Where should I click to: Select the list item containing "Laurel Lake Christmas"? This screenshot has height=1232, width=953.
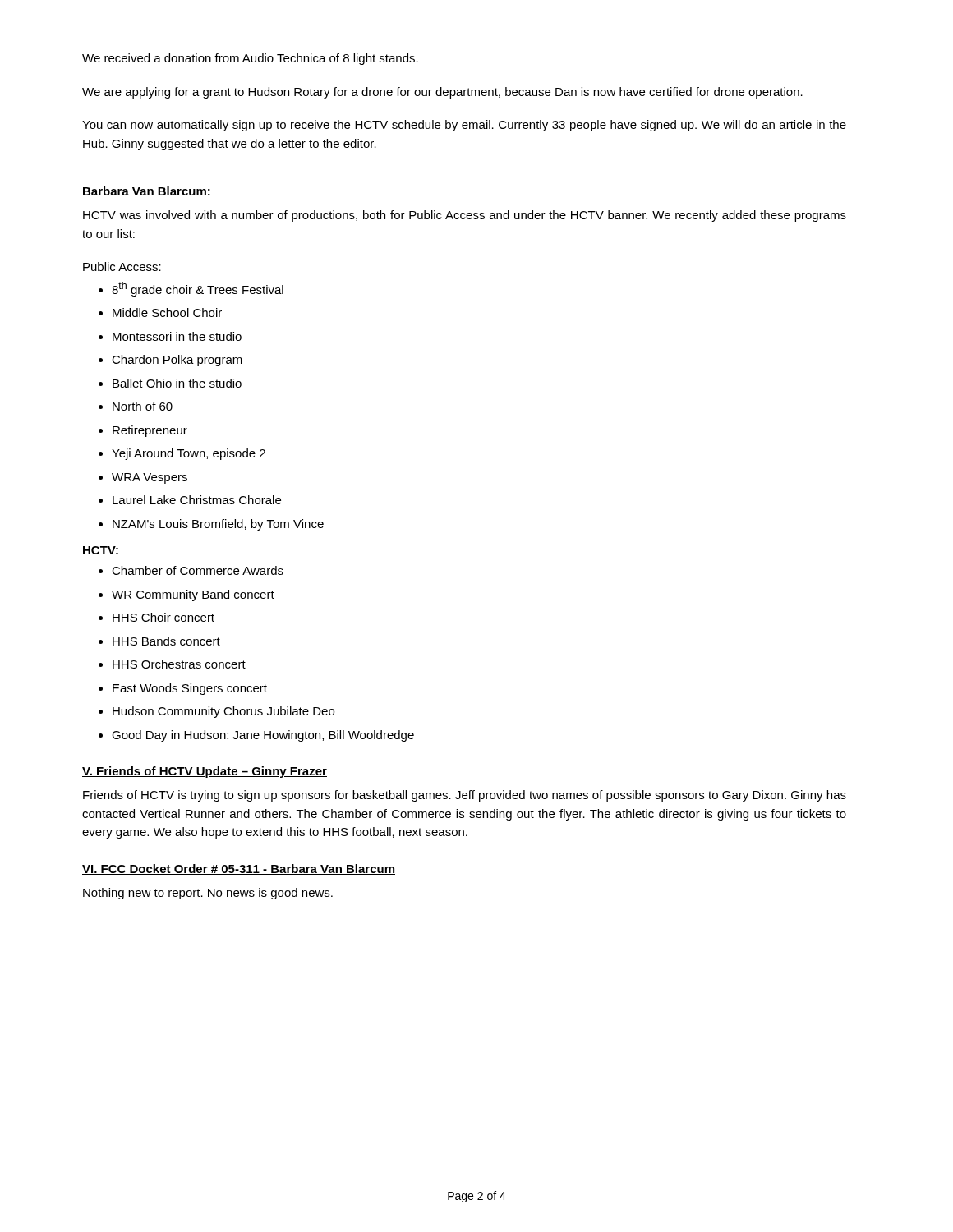(190, 500)
